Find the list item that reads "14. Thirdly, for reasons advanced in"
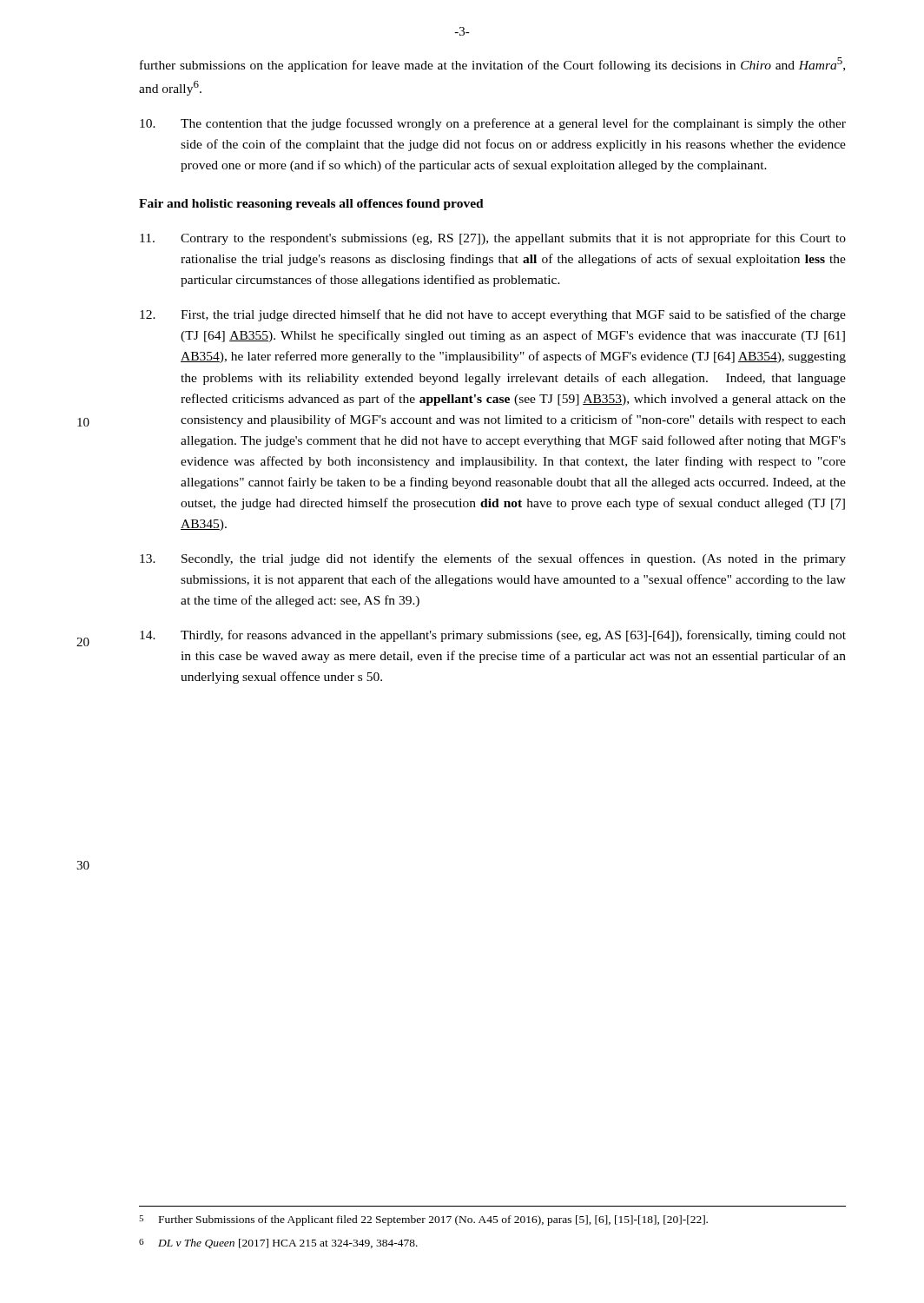The image size is (924, 1303). point(492,656)
